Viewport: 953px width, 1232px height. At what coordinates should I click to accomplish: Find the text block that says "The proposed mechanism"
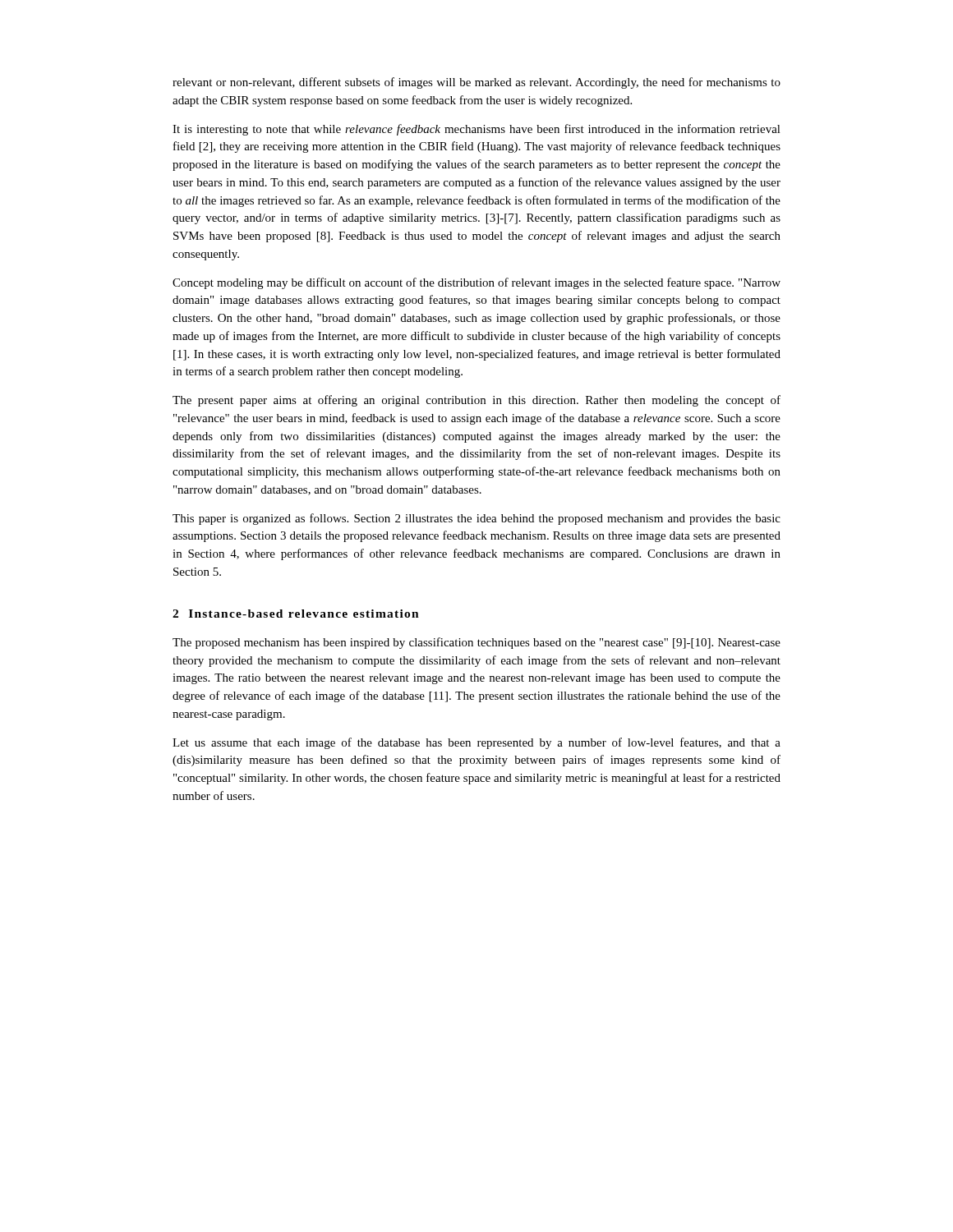pyautogui.click(x=476, y=678)
